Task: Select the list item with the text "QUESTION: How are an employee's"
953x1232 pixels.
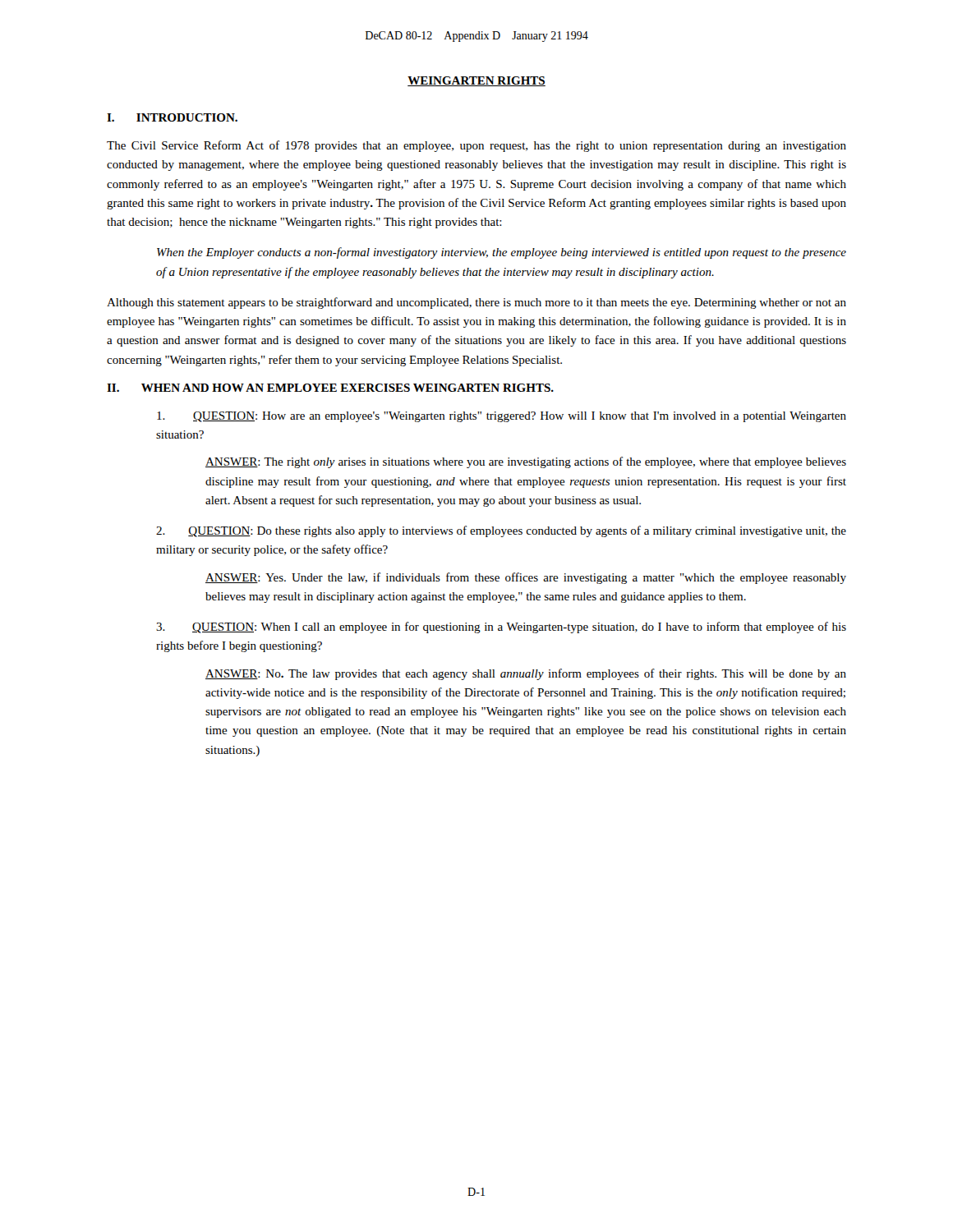Action: [501, 458]
